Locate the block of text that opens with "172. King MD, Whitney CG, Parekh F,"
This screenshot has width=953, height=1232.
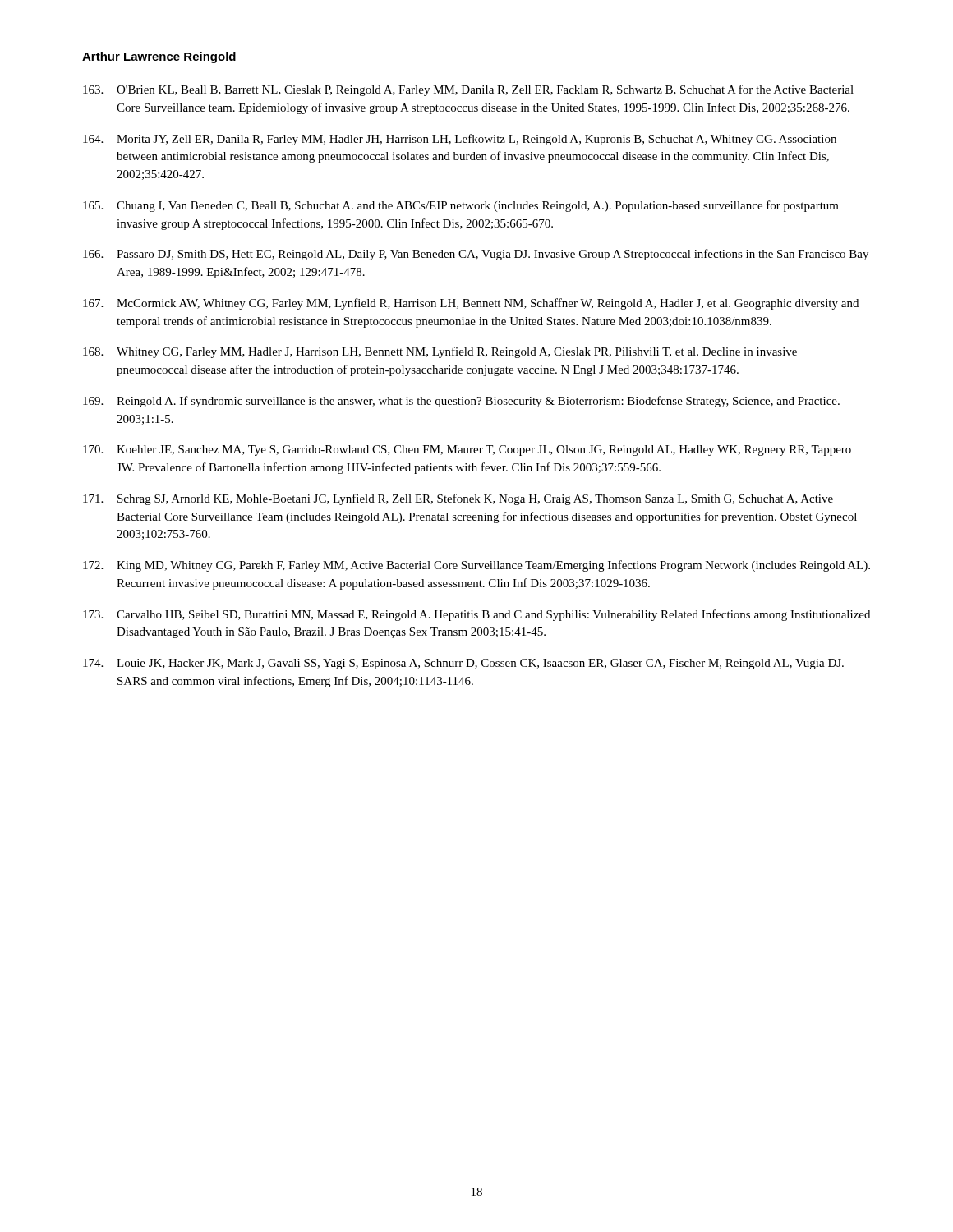(476, 575)
